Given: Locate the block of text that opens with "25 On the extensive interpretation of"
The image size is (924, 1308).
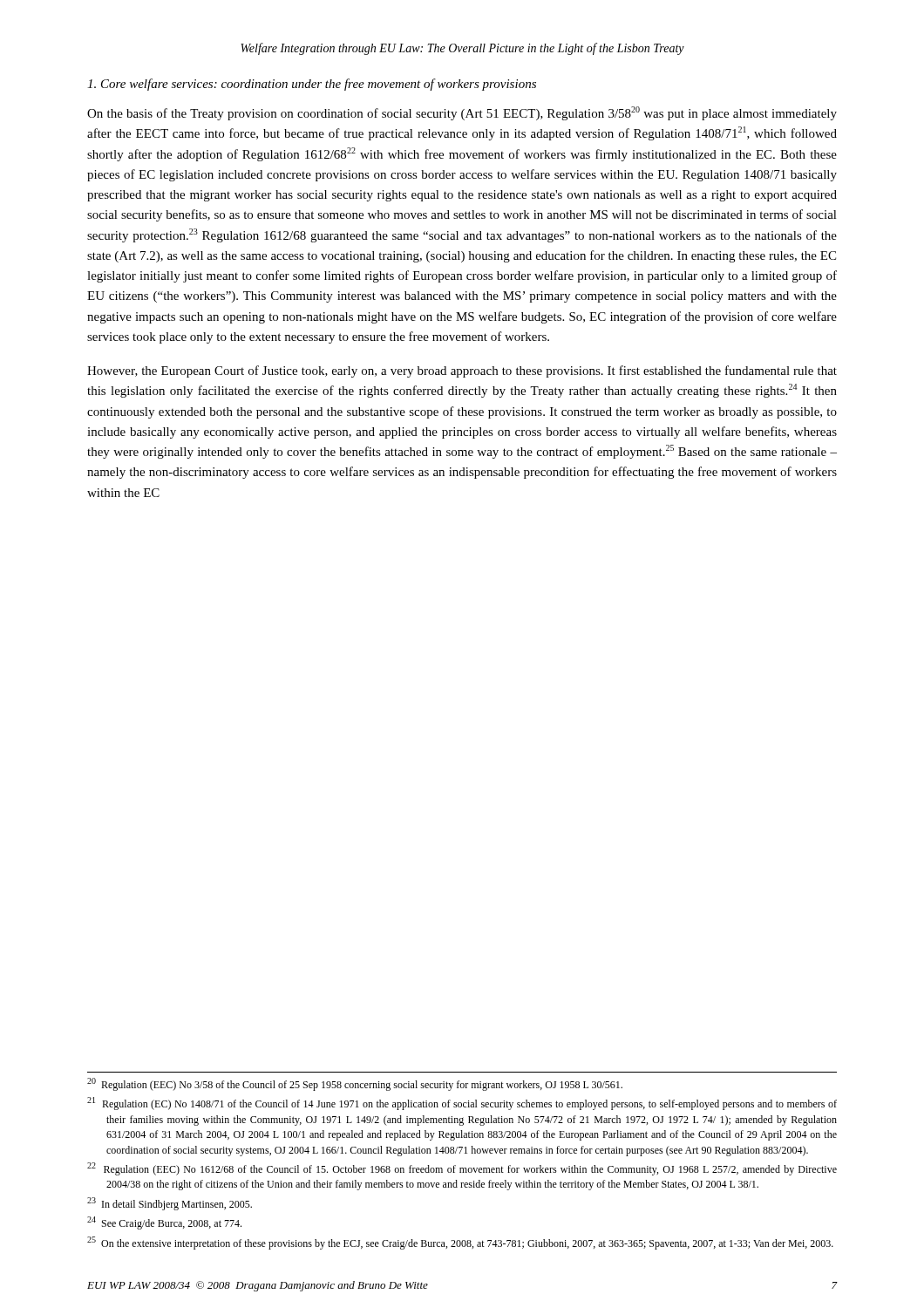Looking at the screenshot, I should 460,1243.
